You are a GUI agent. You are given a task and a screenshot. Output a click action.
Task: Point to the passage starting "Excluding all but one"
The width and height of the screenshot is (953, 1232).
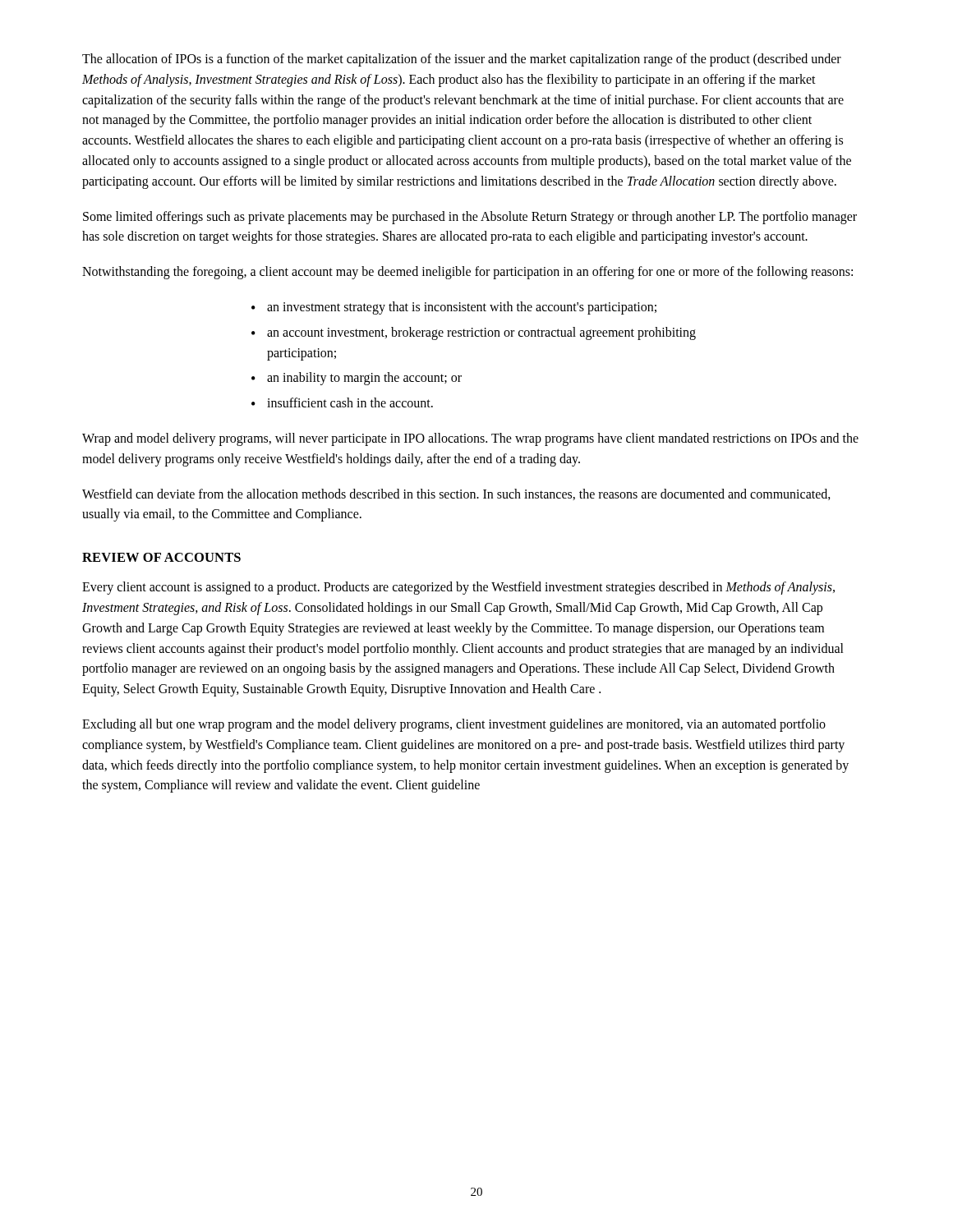pyautogui.click(x=465, y=754)
